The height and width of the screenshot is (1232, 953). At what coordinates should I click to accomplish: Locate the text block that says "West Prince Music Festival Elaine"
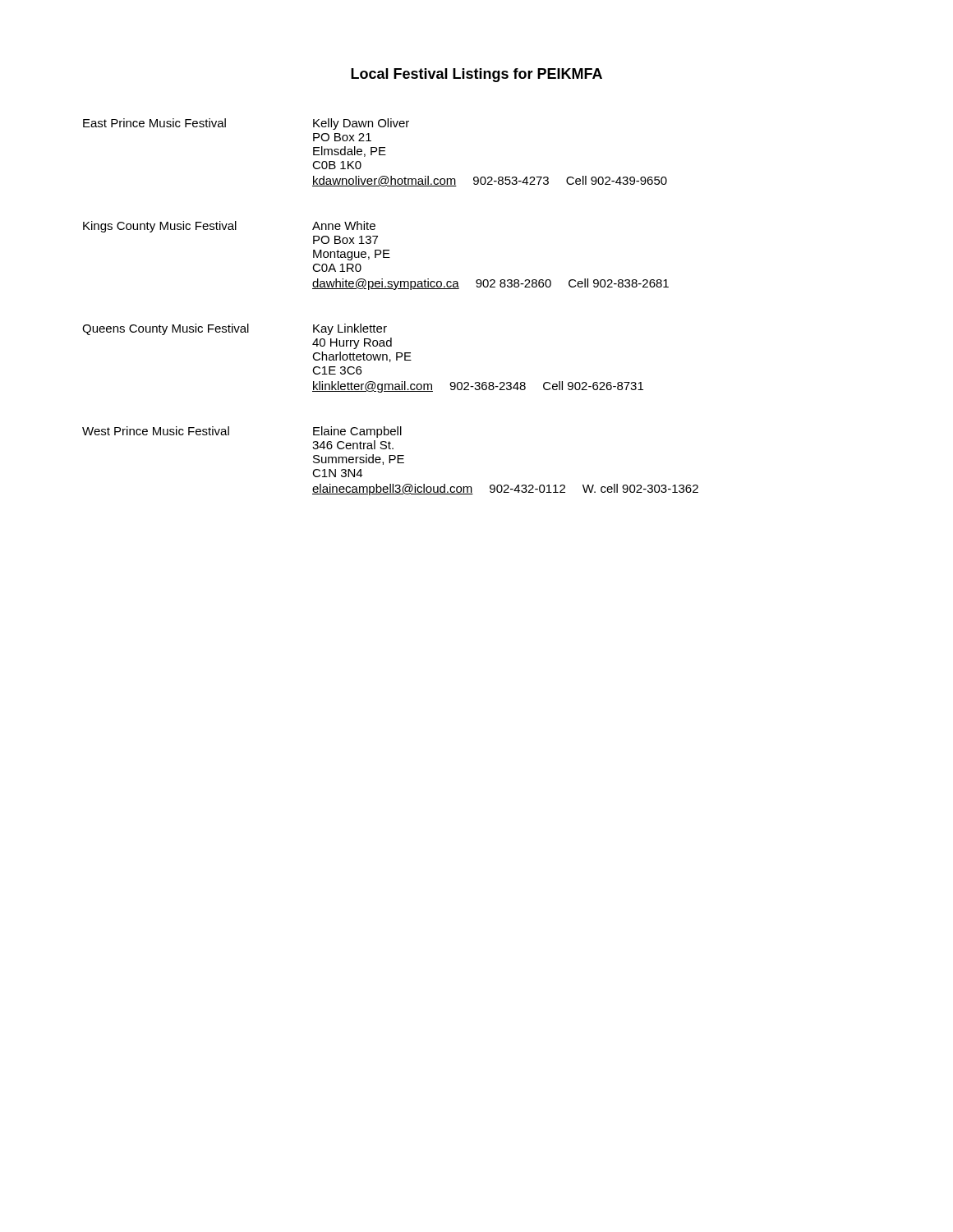point(390,461)
